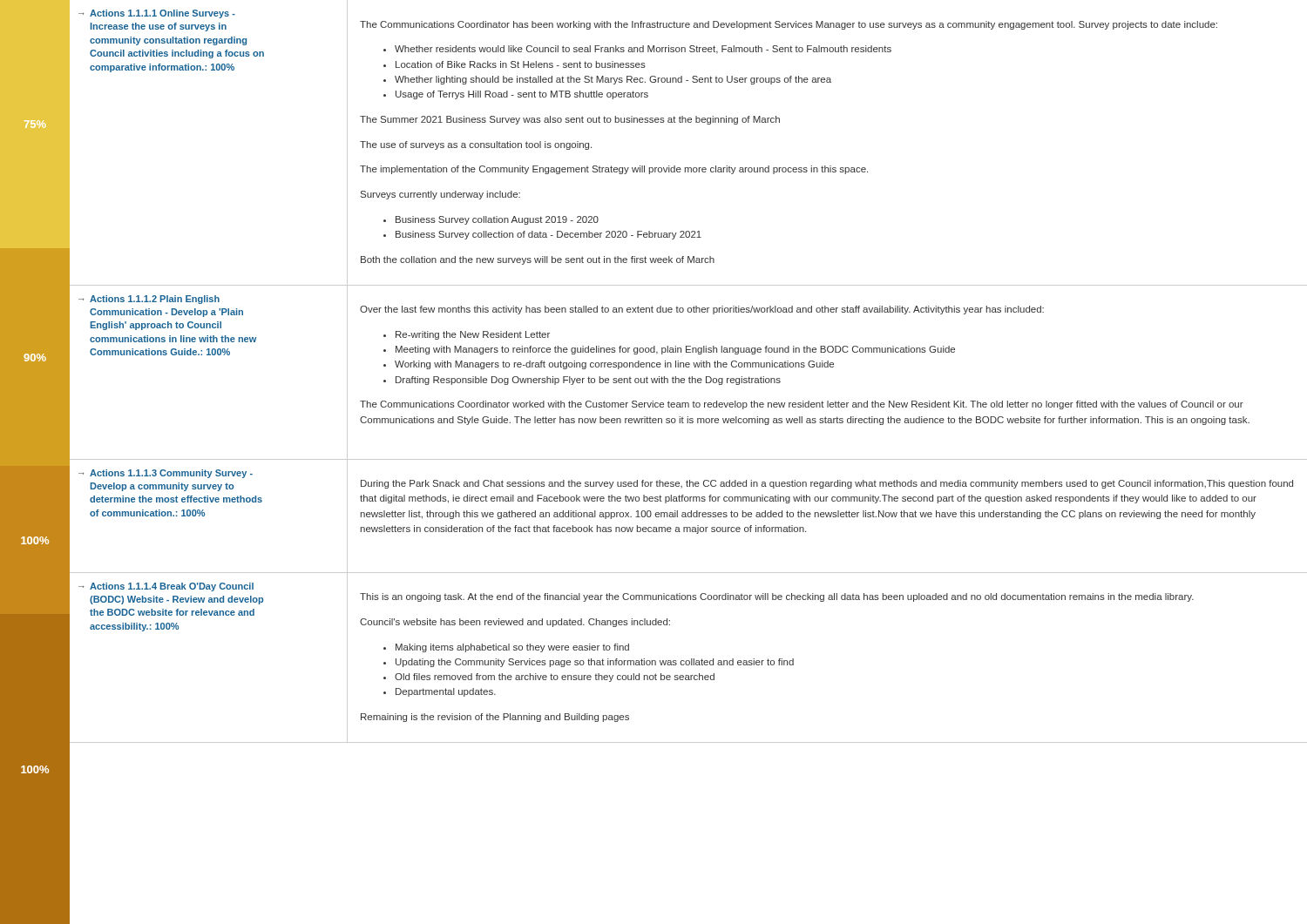Where is the passage that starts "→ Actions 1.1.1.4 Break O'Day Council(BODC) Website"?
Image resolution: width=1307 pixels, height=924 pixels.
(x=170, y=606)
